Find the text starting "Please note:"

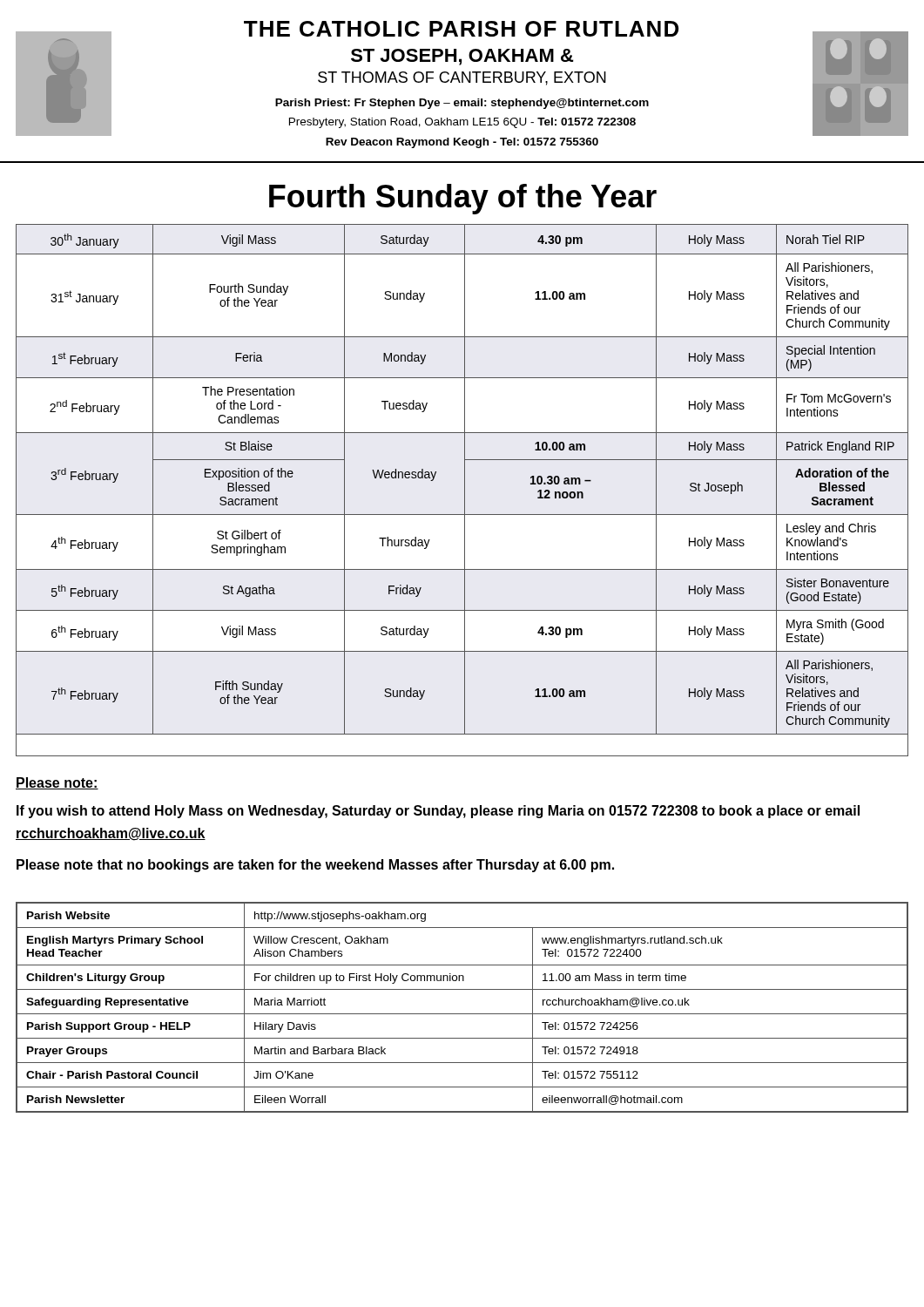tap(57, 783)
